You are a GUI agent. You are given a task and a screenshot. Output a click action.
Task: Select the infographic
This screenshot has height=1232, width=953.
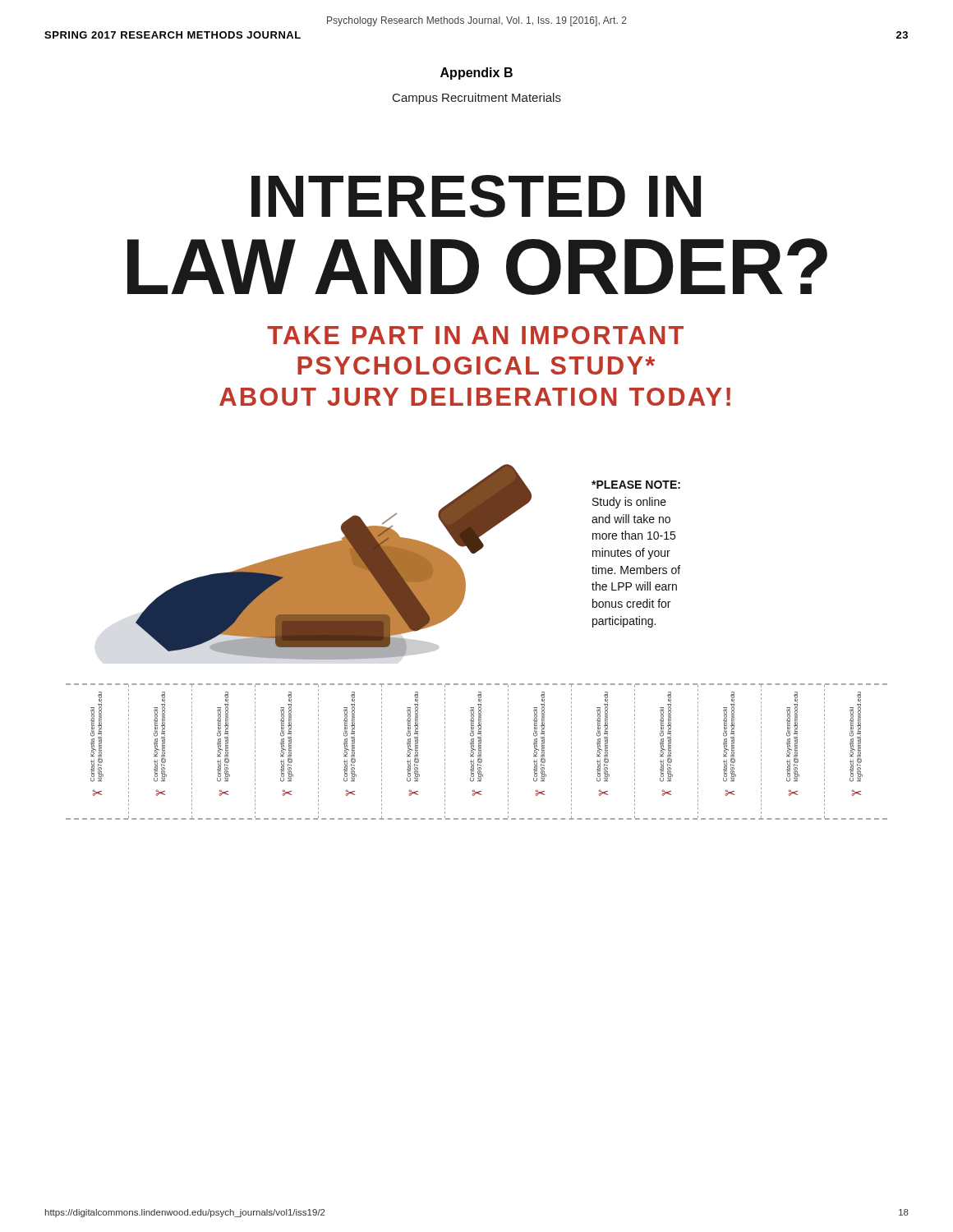pyautogui.click(x=476, y=488)
